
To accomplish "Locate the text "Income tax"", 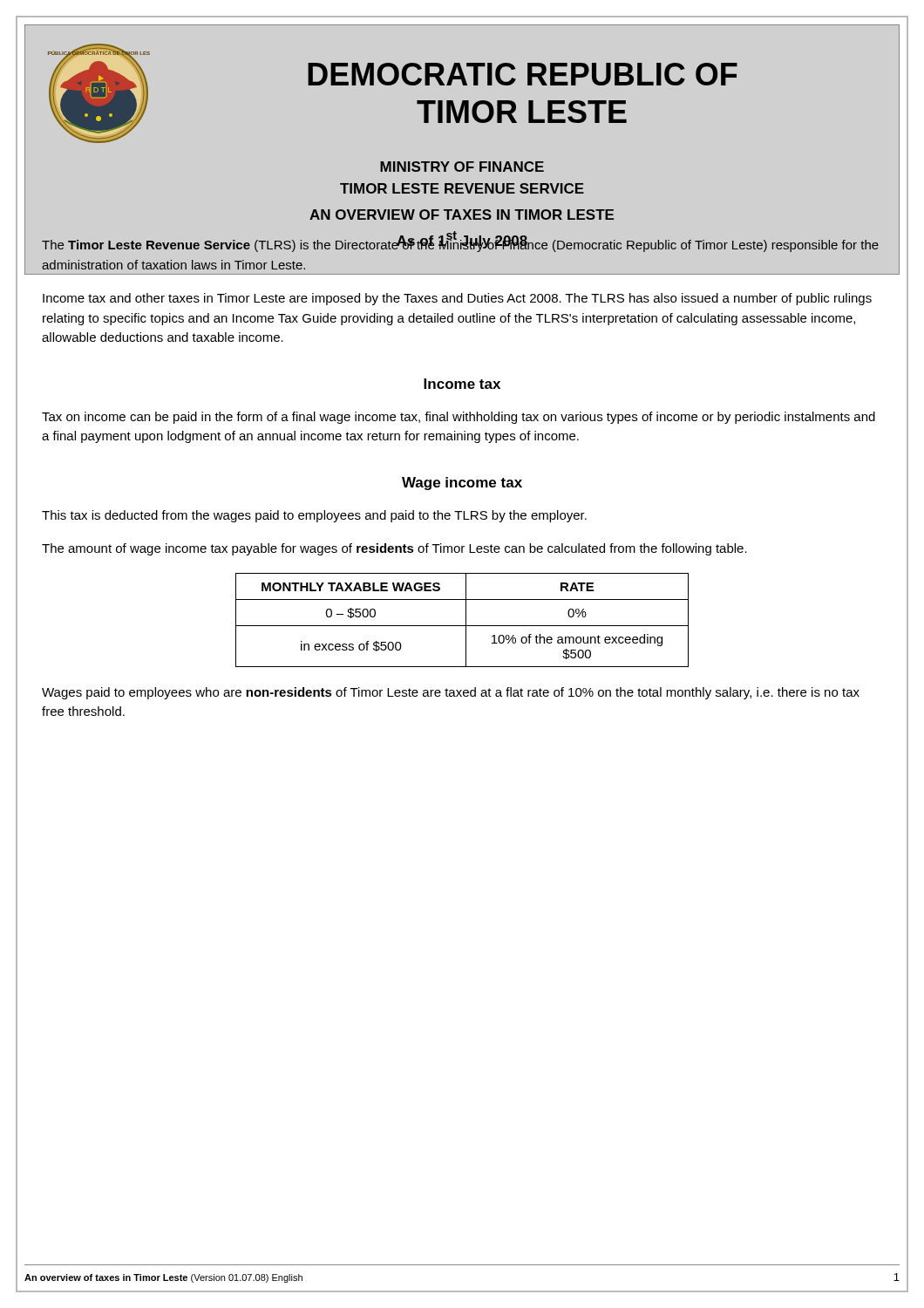I will tap(462, 384).
